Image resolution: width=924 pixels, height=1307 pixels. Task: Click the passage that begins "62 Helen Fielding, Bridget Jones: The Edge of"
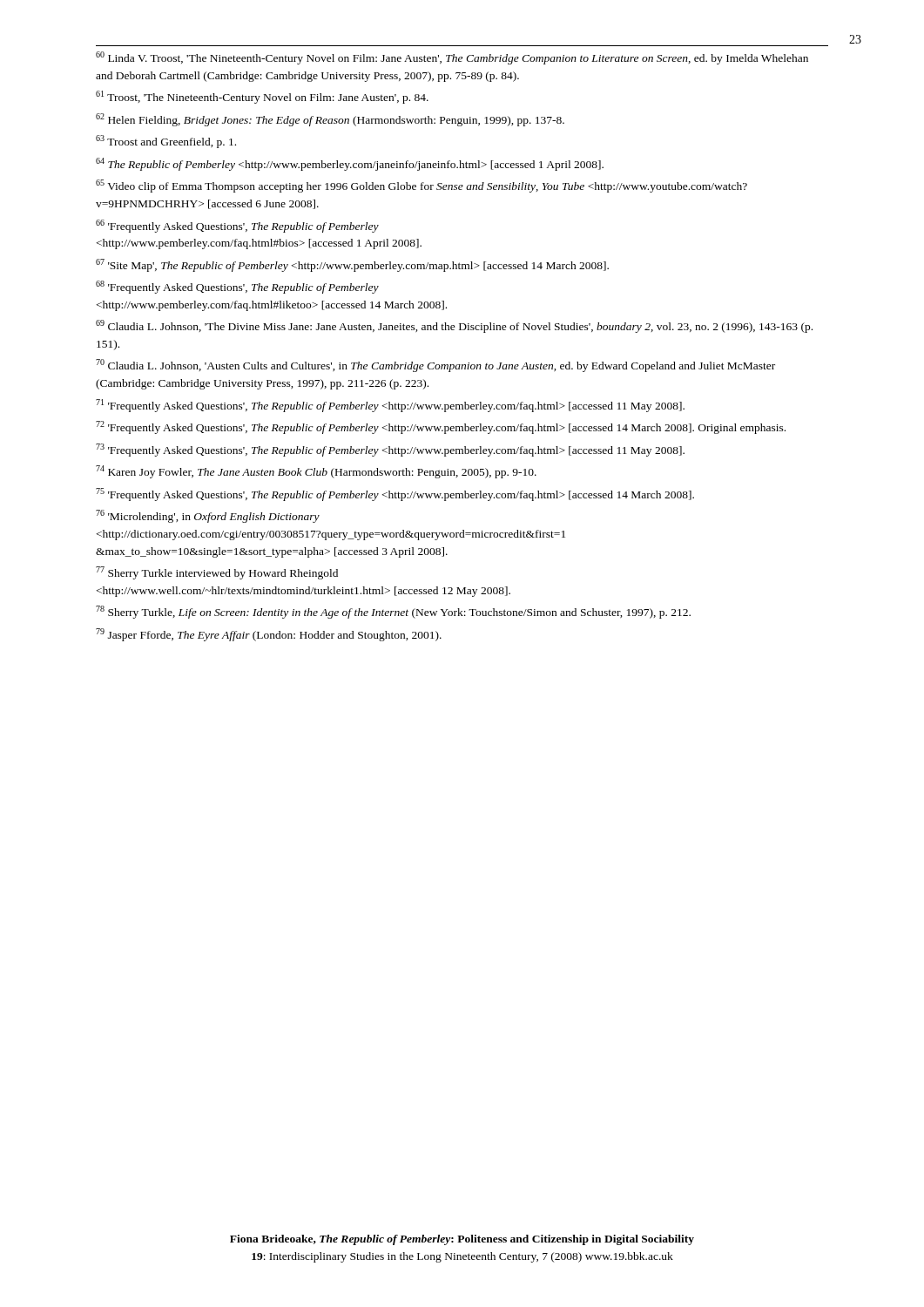pos(330,119)
